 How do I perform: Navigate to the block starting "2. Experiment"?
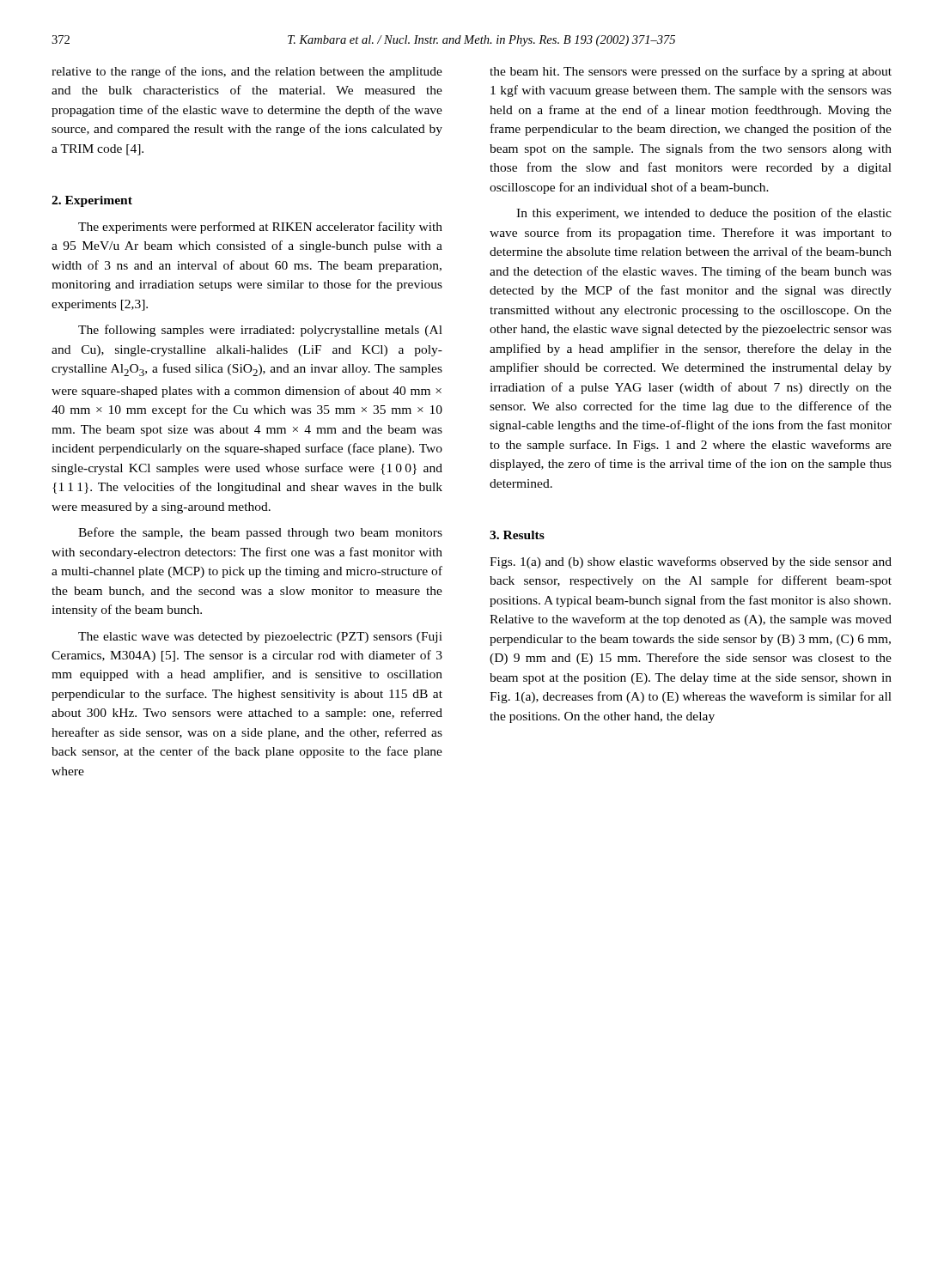[92, 200]
